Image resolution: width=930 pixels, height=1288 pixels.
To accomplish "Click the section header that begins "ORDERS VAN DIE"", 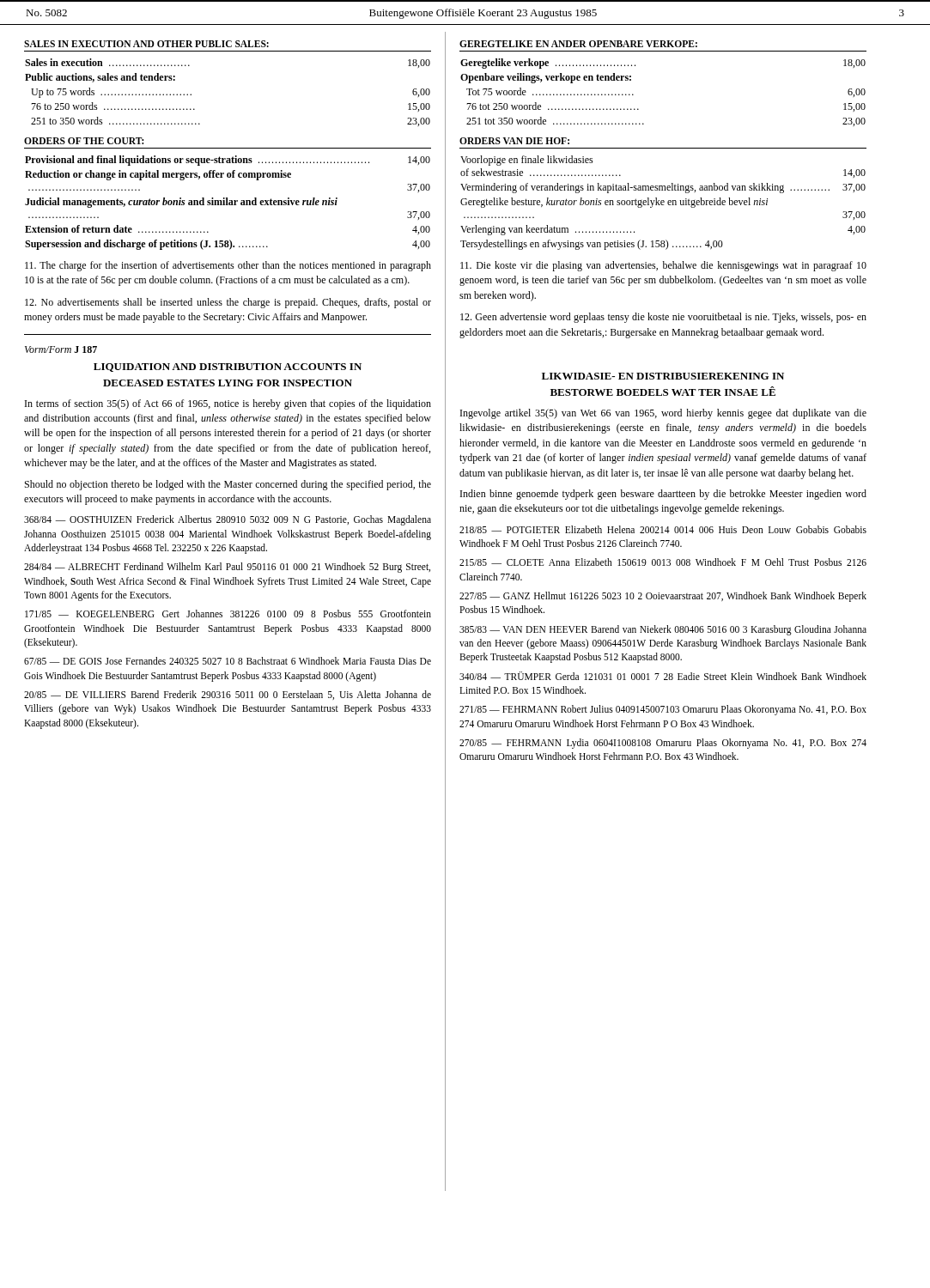I will coord(515,141).
